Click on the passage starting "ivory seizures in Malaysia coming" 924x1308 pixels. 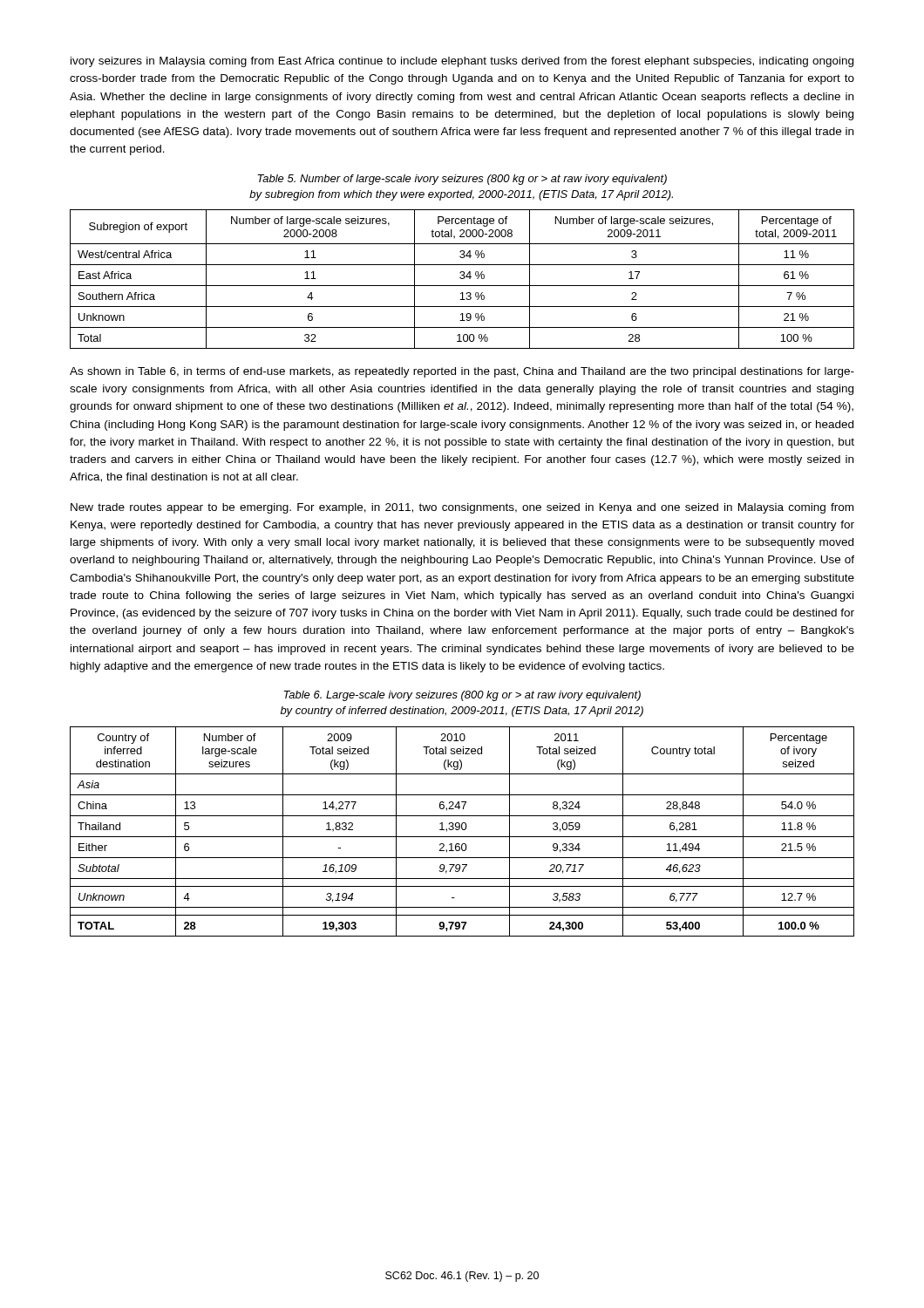click(x=462, y=105)
